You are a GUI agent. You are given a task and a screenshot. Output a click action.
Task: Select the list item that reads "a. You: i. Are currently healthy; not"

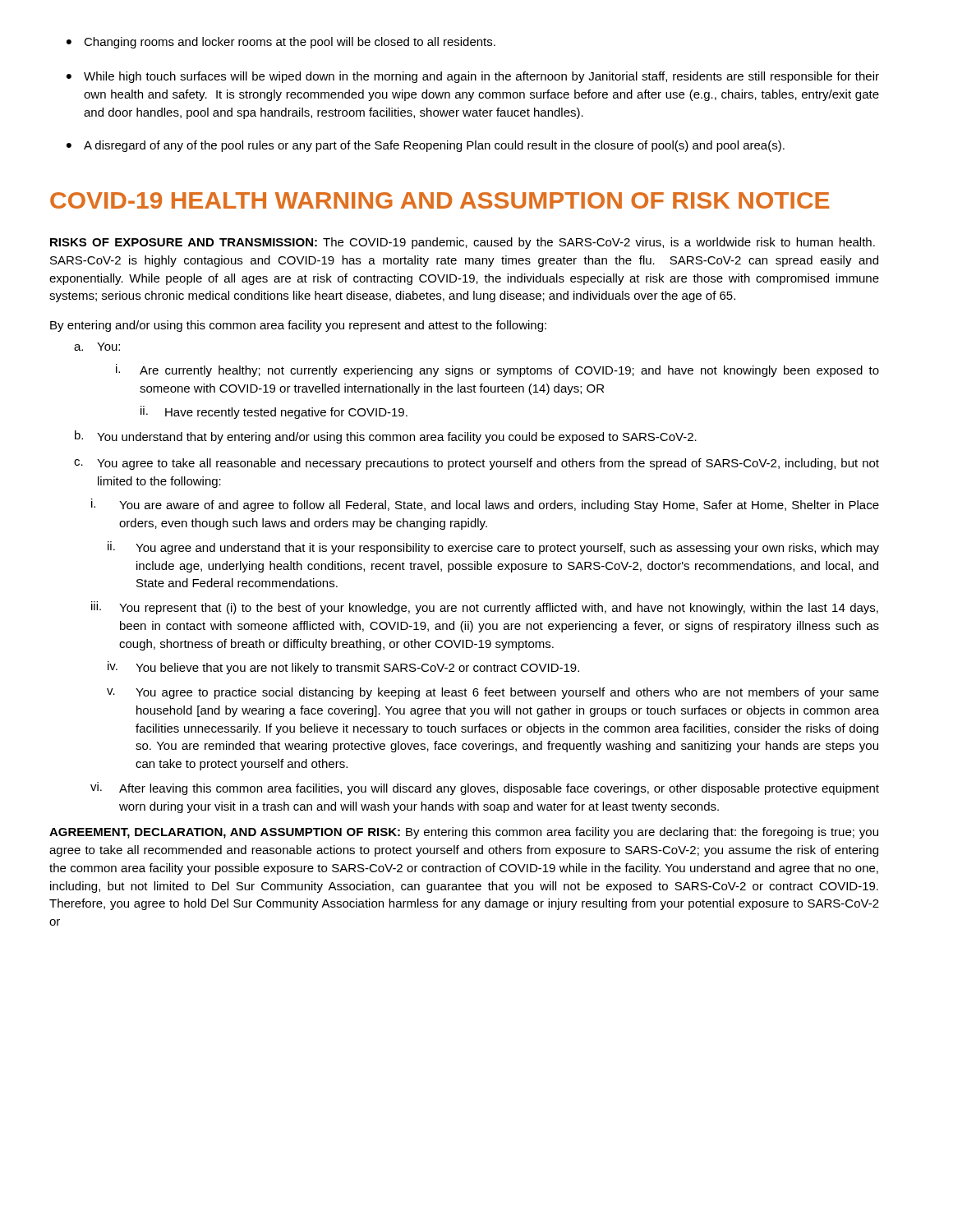[x=476, y=380]
